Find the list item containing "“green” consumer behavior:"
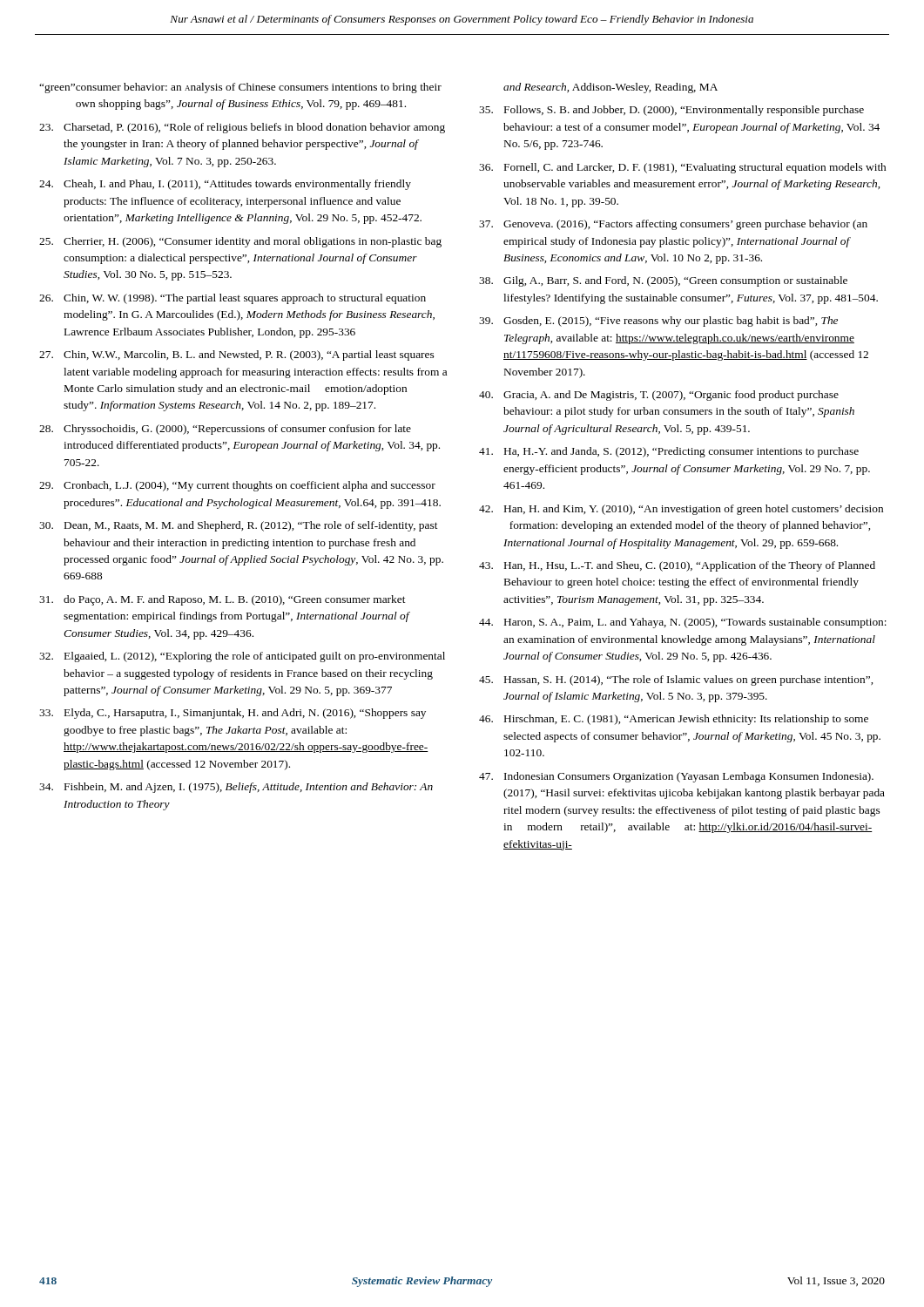This screenshot has height=1307, width=924. 244,95
